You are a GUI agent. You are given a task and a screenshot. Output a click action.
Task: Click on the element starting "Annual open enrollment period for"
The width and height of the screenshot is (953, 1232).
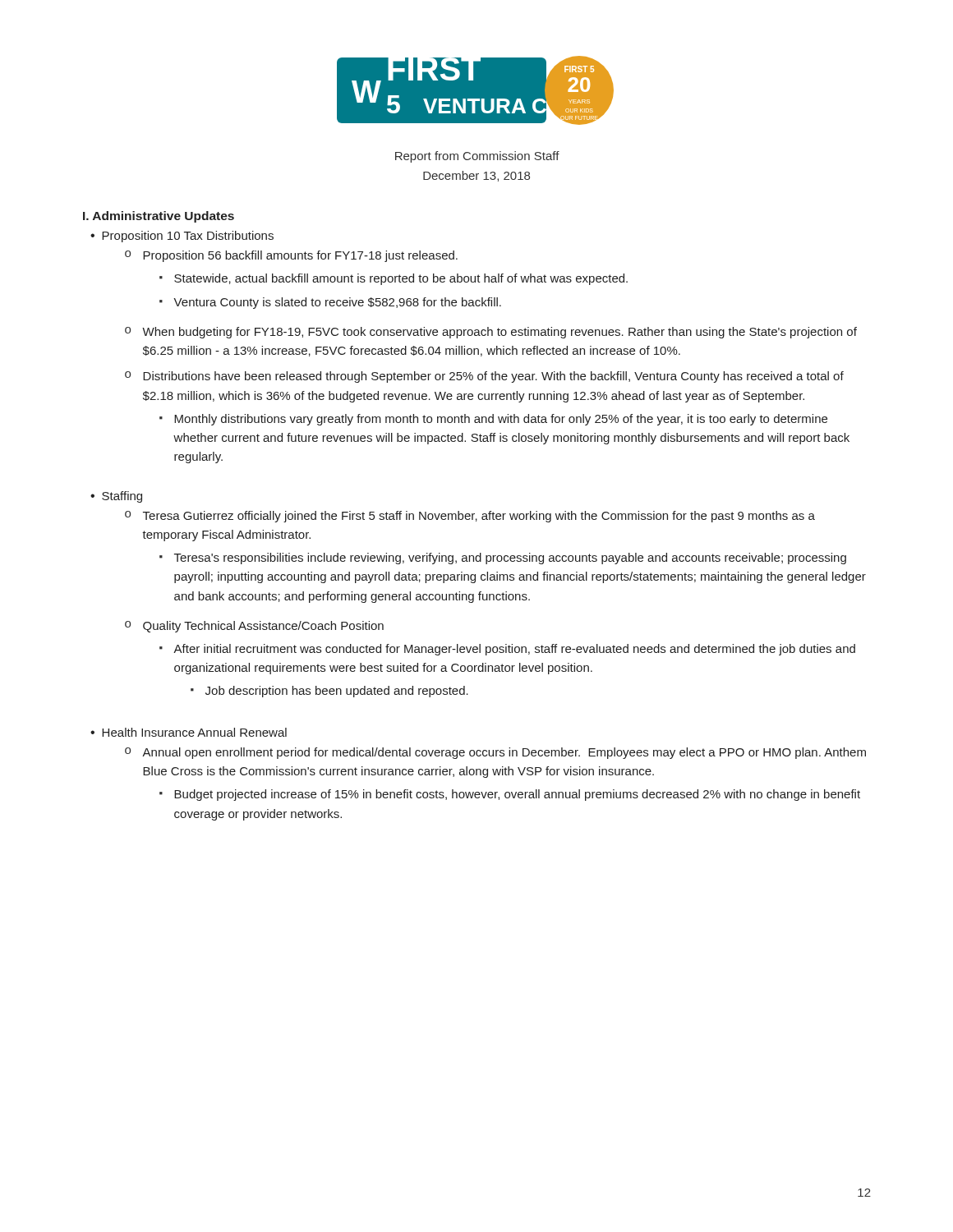(x=505, y=761)
